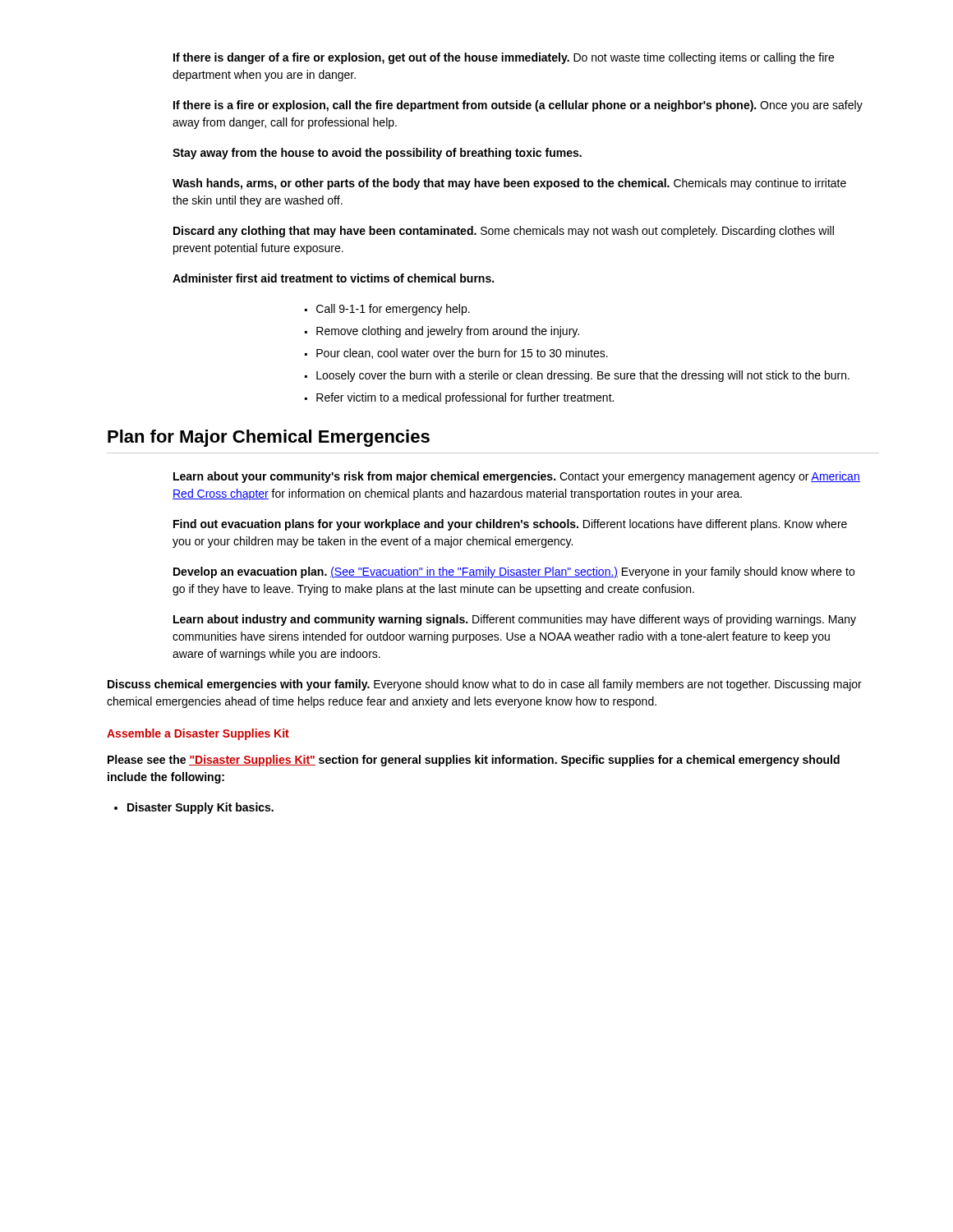The image size is (953, 1232).
Task: Select the element starting "Discard any clothing that may"
Action: coord(504,239)
